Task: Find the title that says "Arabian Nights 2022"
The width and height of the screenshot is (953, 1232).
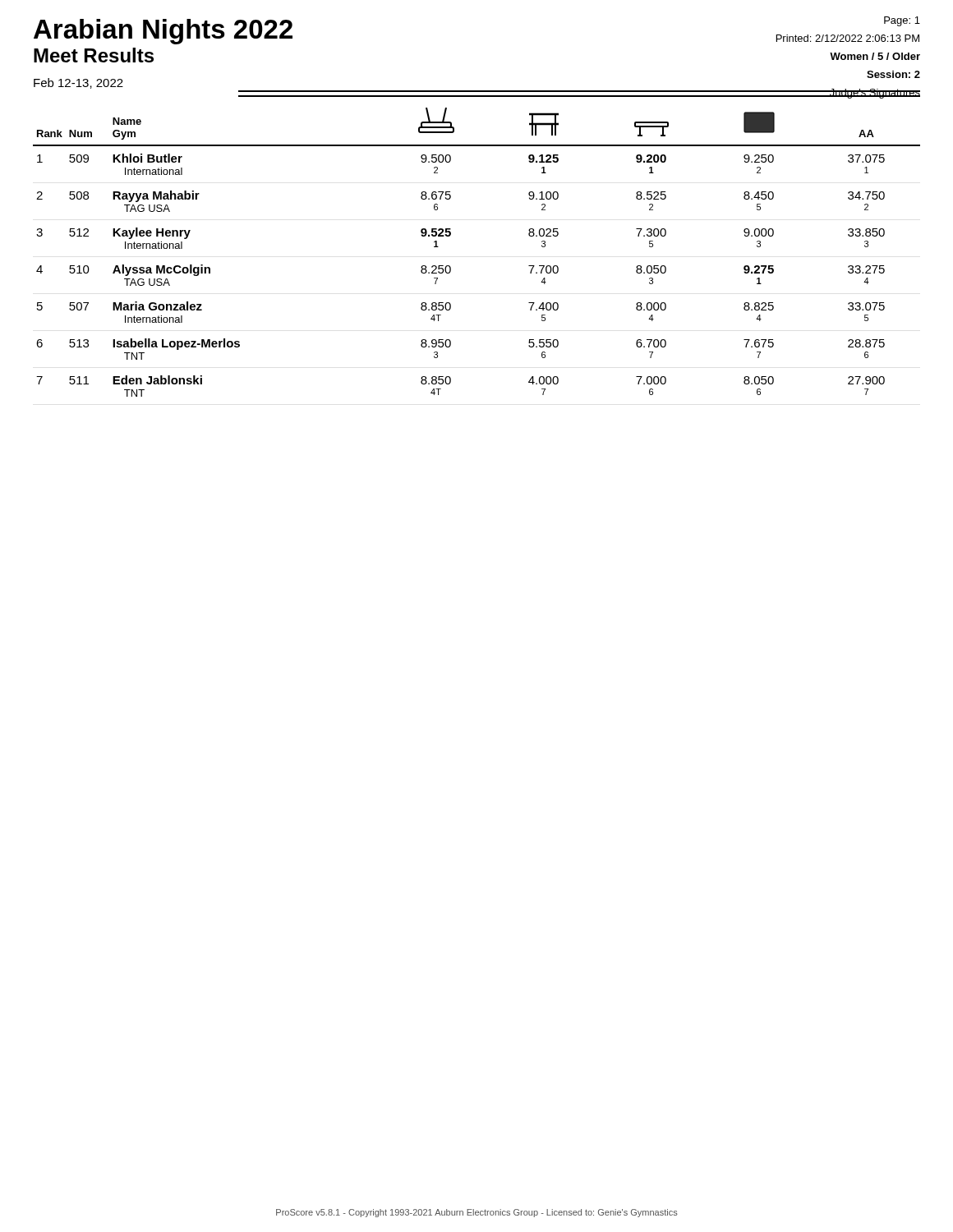Action: click(163, 42)
